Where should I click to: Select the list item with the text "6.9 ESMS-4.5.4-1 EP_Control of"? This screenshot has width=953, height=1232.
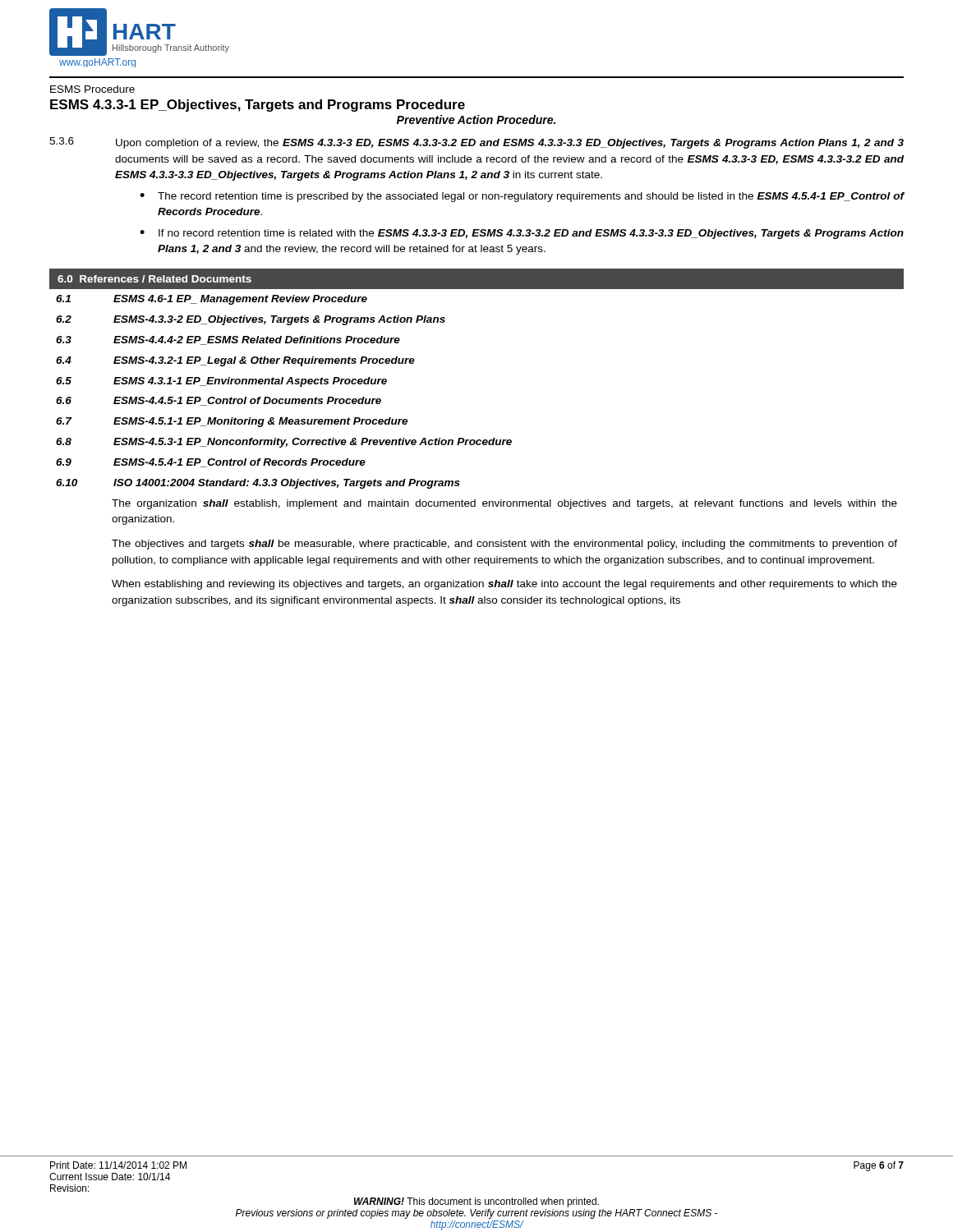(x=211, y=463)
